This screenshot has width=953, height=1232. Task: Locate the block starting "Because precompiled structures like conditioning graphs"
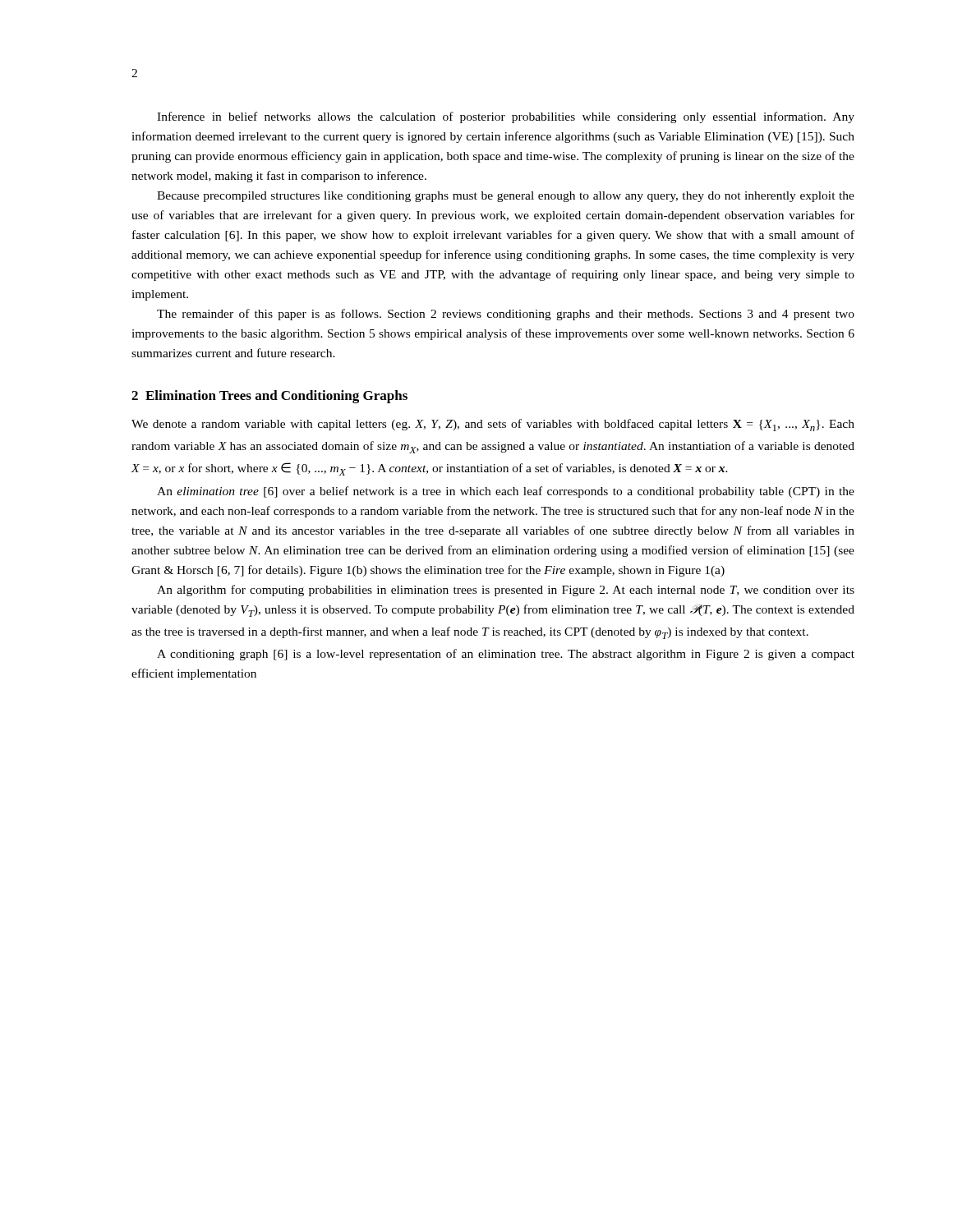[493, 245]
